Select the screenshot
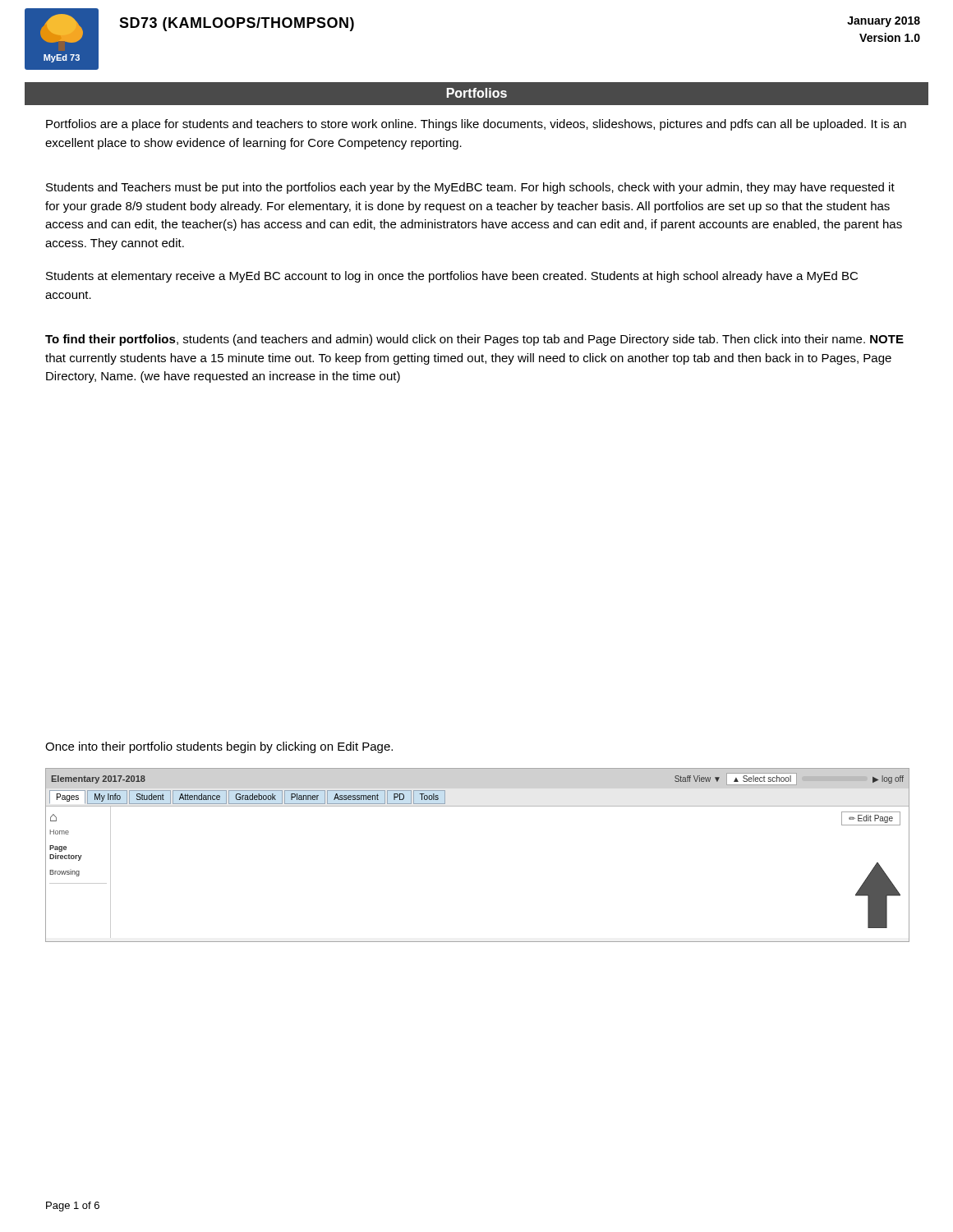 476,855
